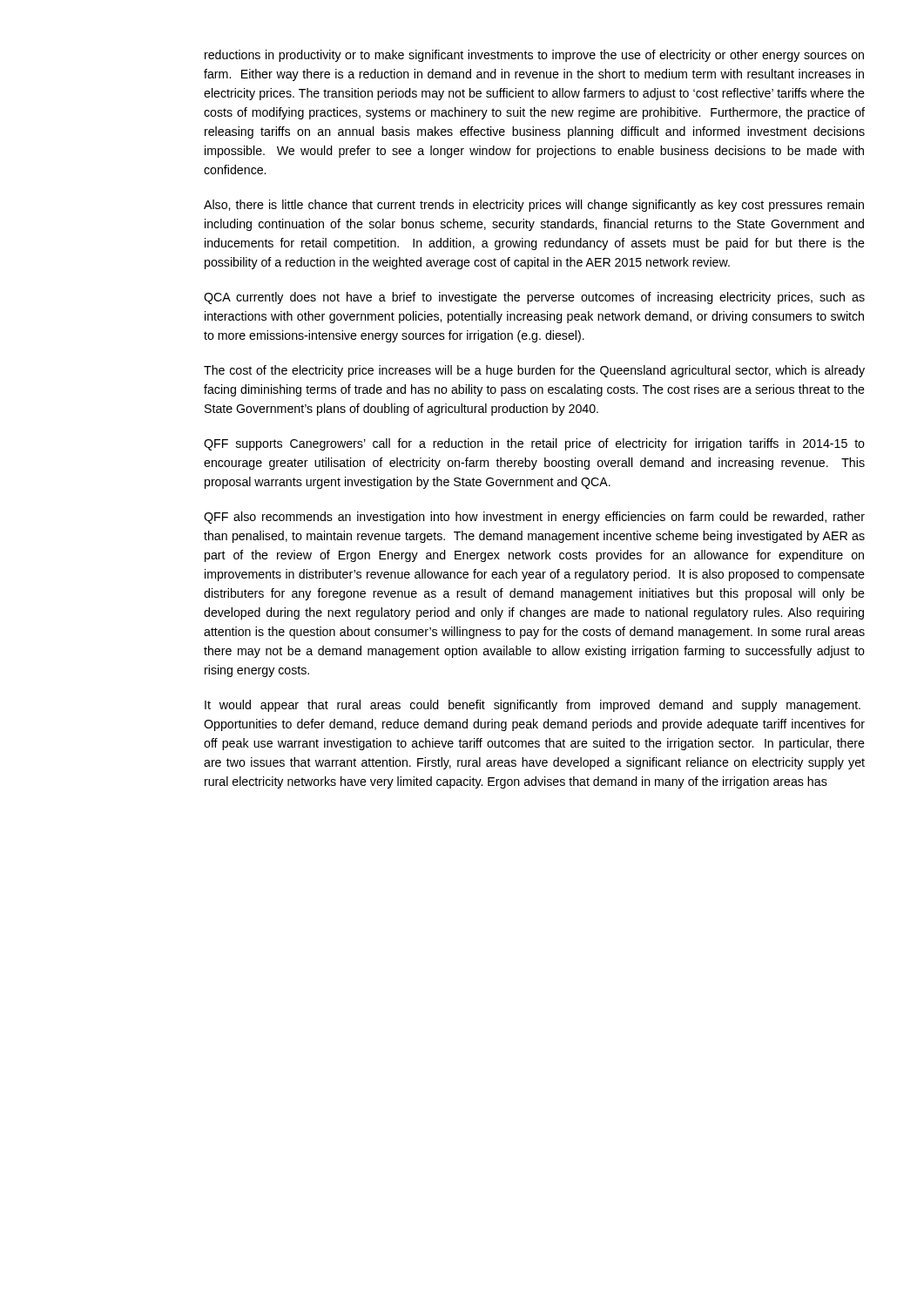Click on the text block starting "QCA currently does"
Screen dimensions: 1307x924
click(x=534, y=316)
